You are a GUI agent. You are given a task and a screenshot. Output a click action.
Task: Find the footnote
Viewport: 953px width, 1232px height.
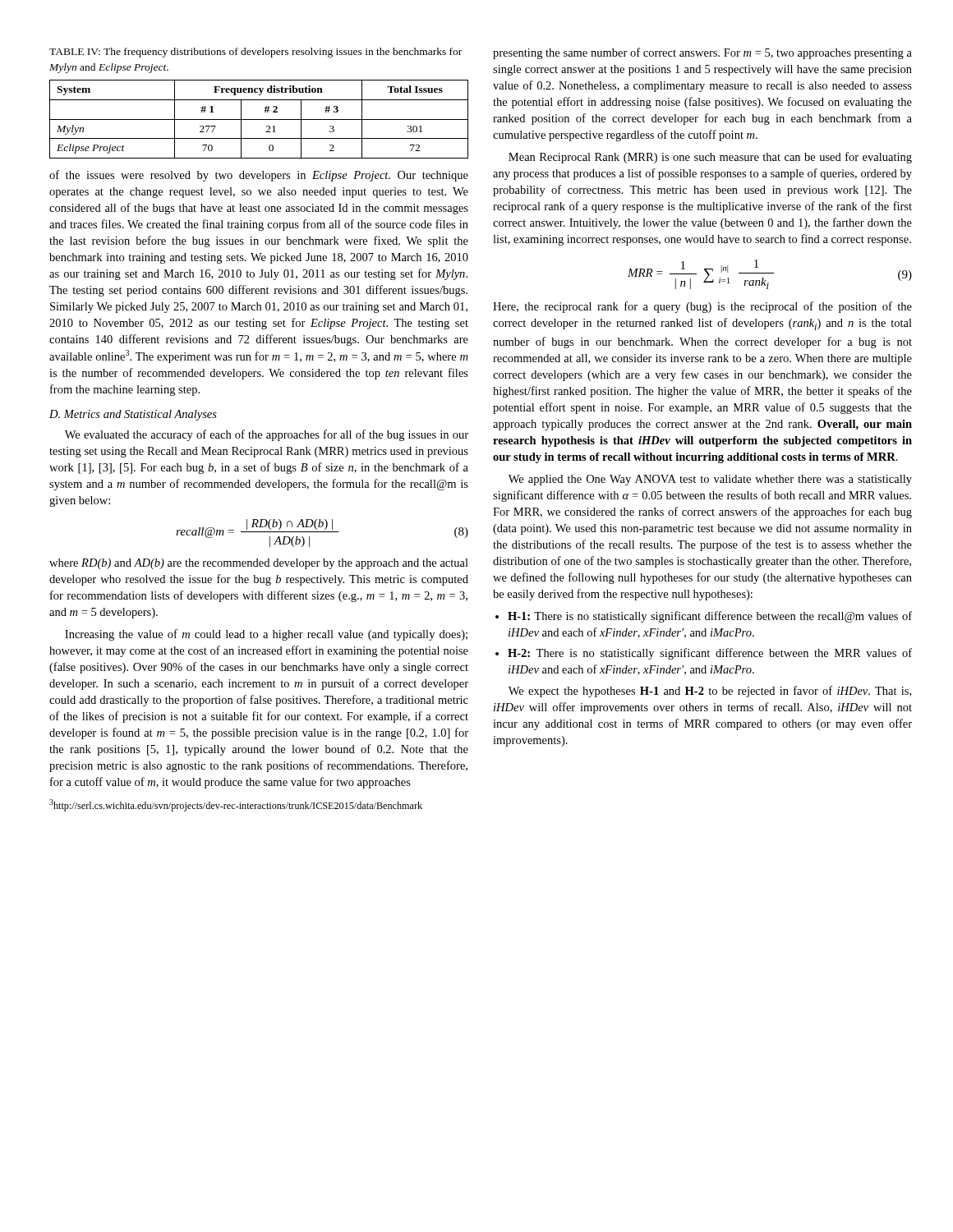tap(236, 804)
